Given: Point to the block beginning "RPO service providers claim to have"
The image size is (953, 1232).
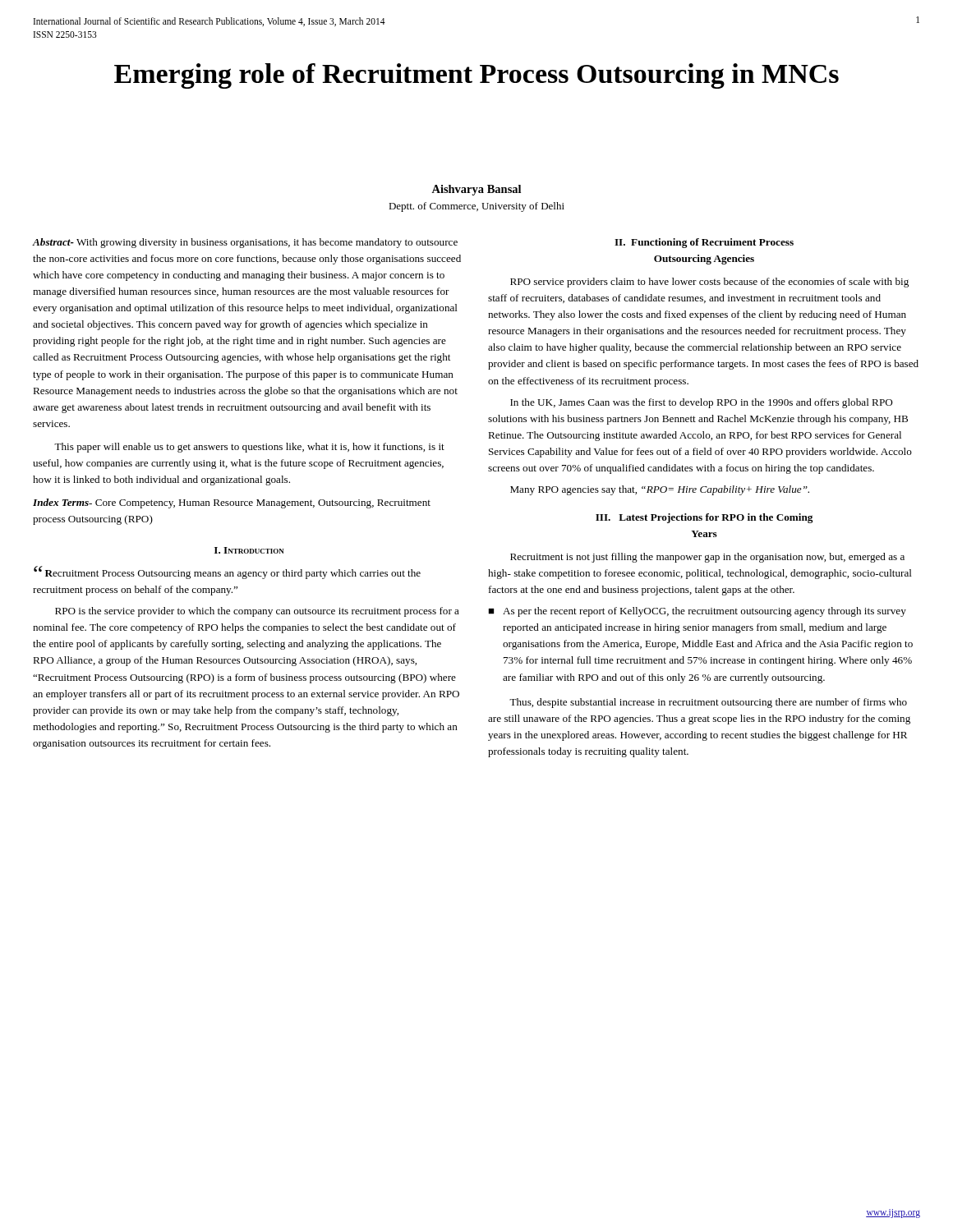Looking at the screenshot, I should click(703, 331).
